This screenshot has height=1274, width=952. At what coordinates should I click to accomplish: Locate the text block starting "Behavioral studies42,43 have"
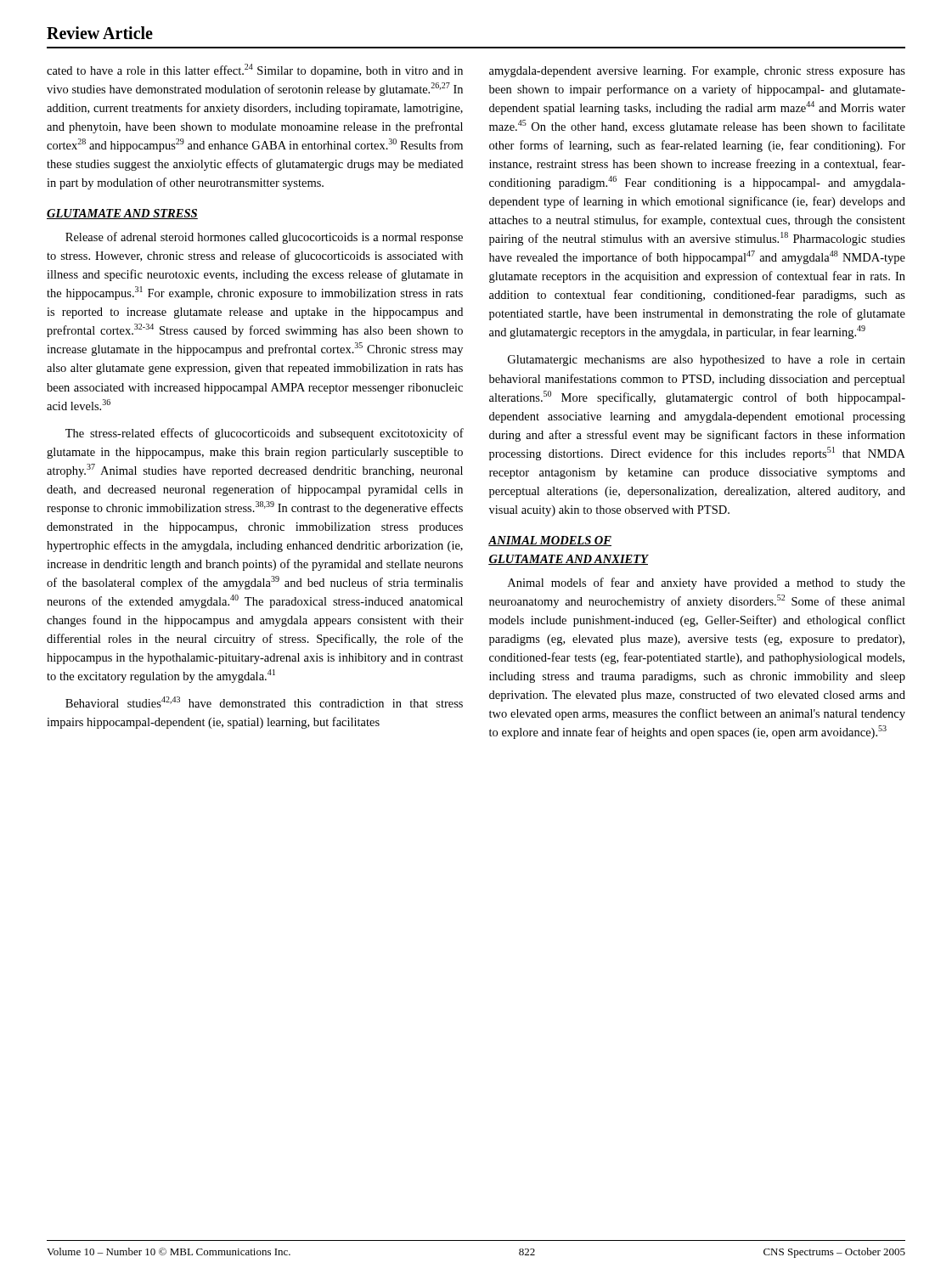(255, 712)
